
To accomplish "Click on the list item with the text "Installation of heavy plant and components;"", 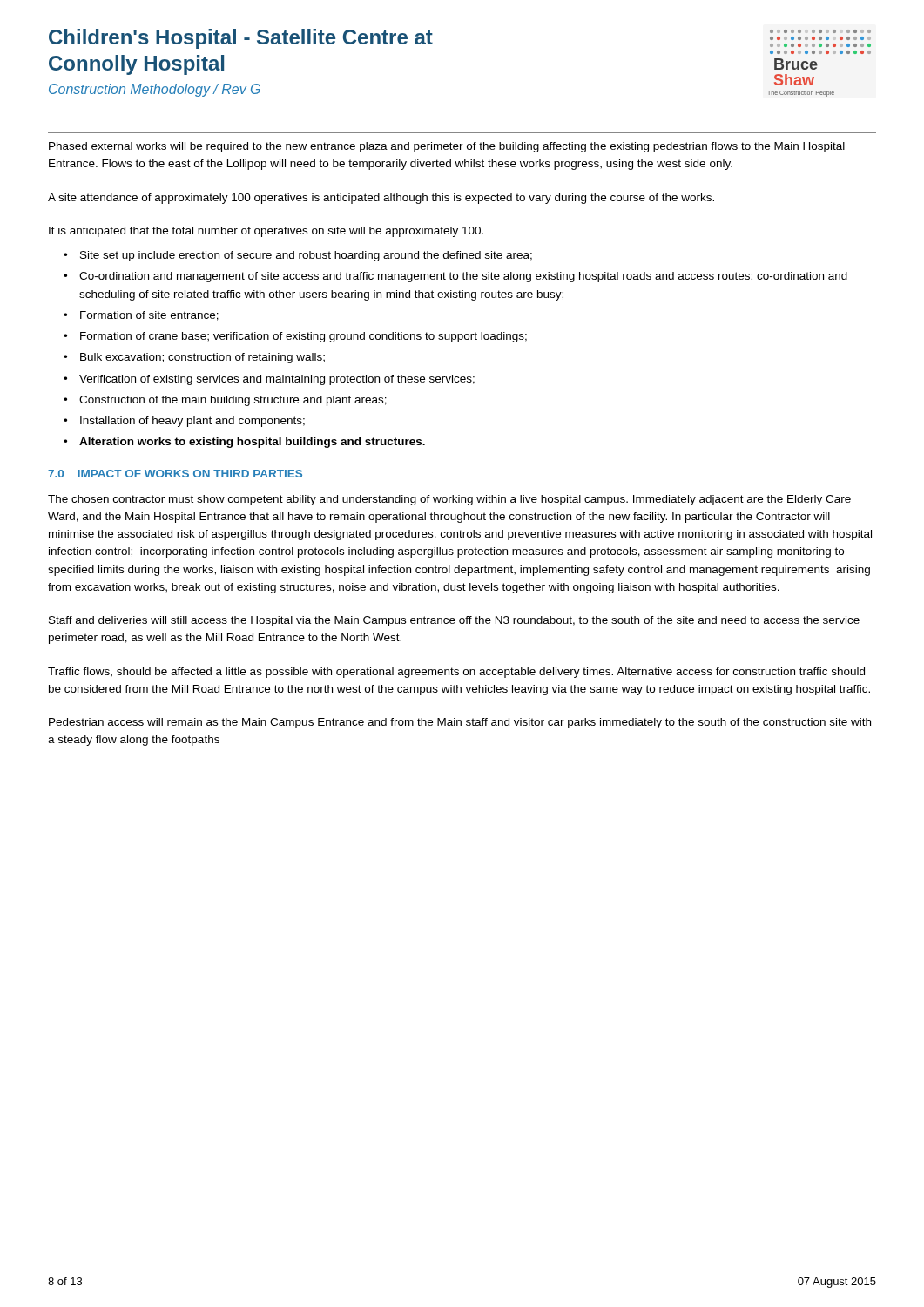I will coord(192,420).
